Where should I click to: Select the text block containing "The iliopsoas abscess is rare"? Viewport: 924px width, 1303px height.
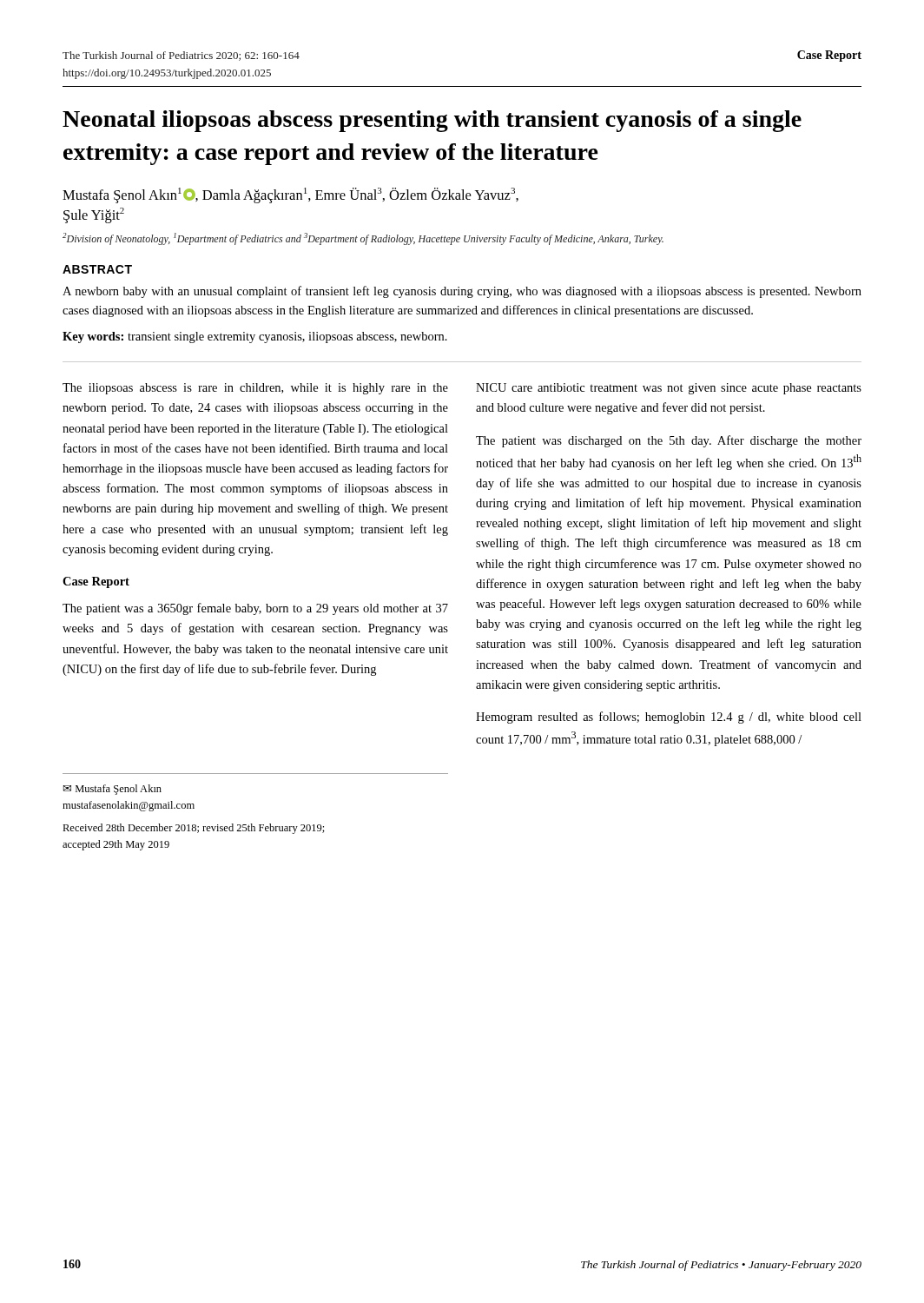255,469
